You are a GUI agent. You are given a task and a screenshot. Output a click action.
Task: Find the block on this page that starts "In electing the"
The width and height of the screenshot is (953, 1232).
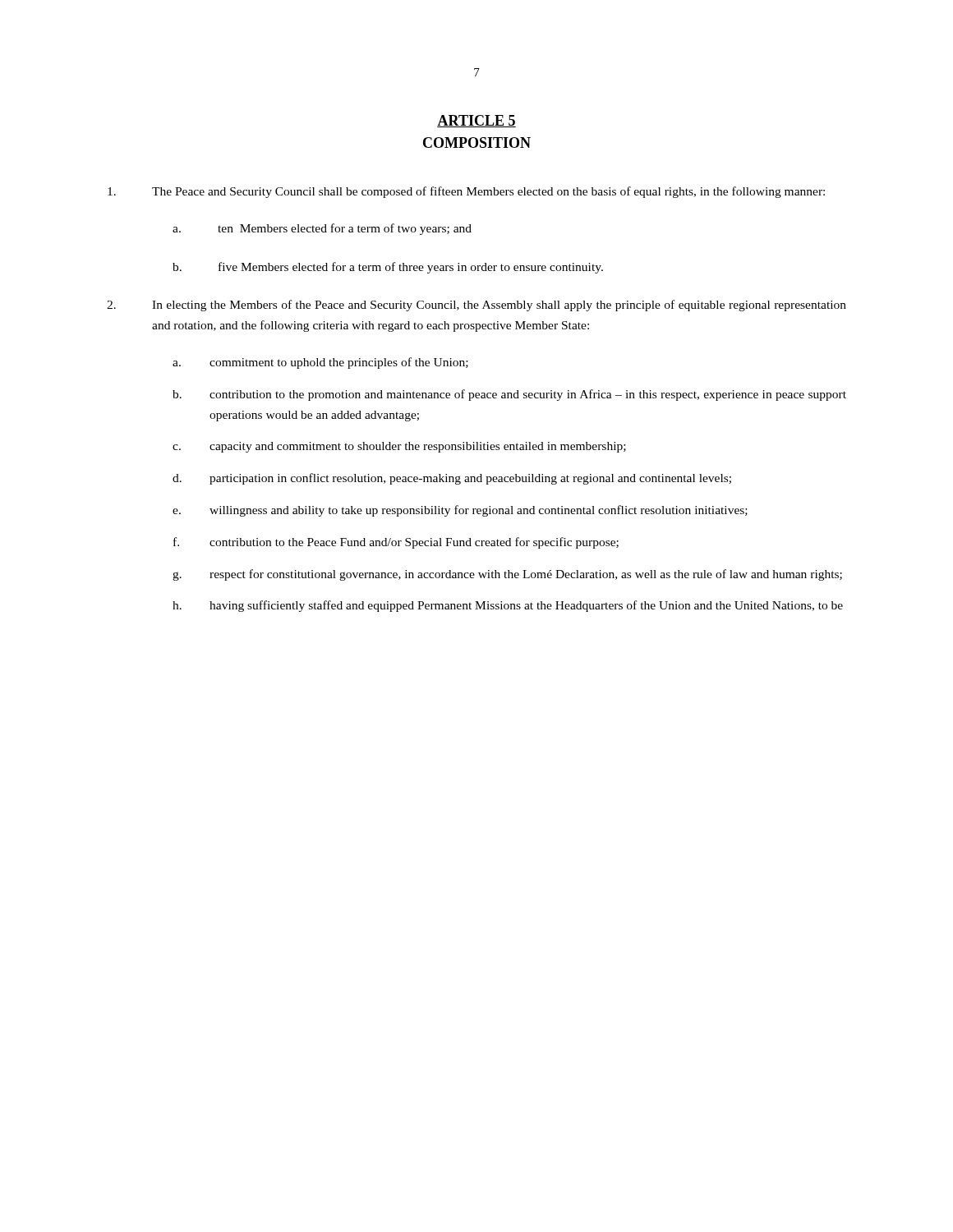tap(476, 316)
